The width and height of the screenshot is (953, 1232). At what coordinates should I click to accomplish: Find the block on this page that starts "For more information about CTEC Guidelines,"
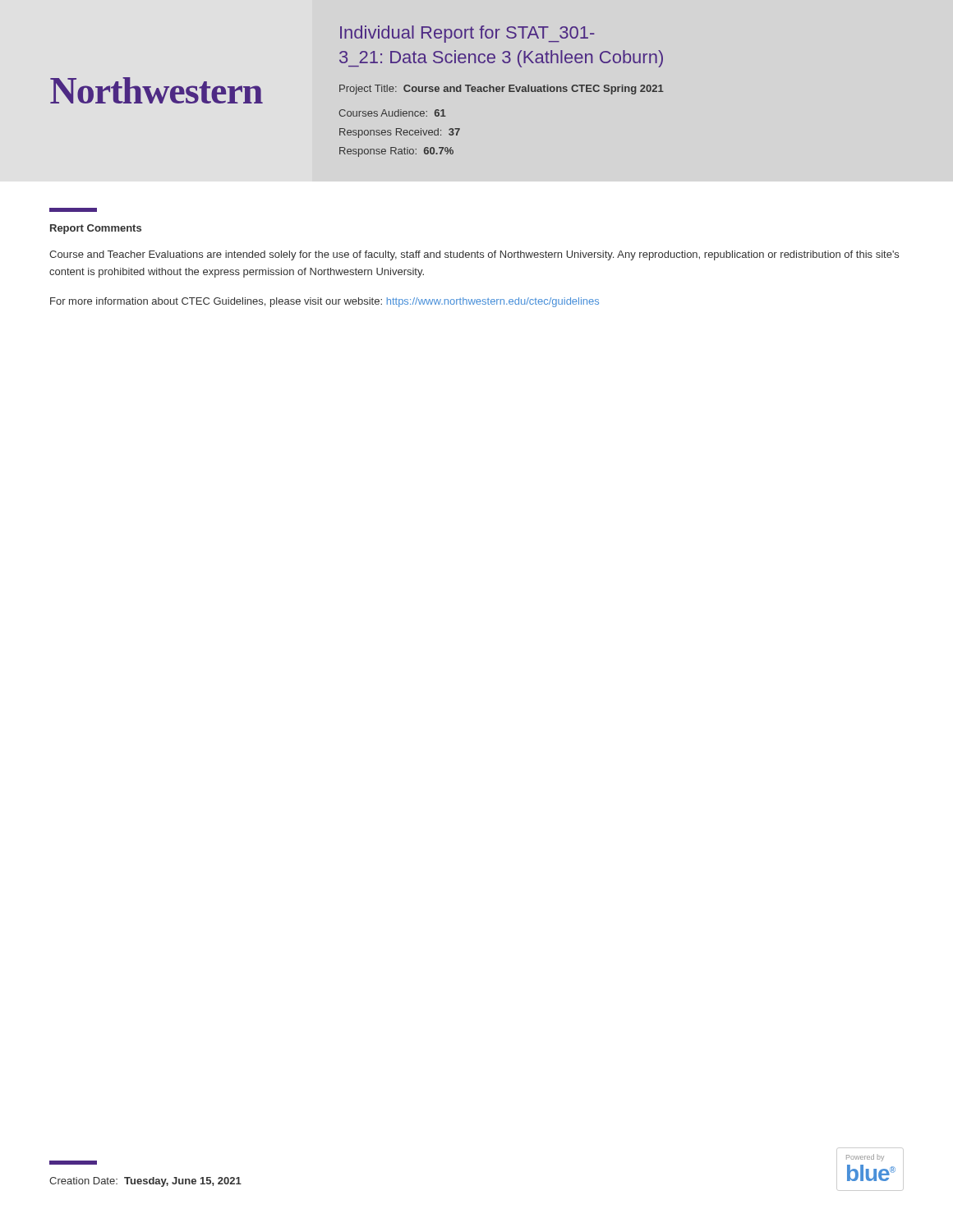[x=324, y=301]
